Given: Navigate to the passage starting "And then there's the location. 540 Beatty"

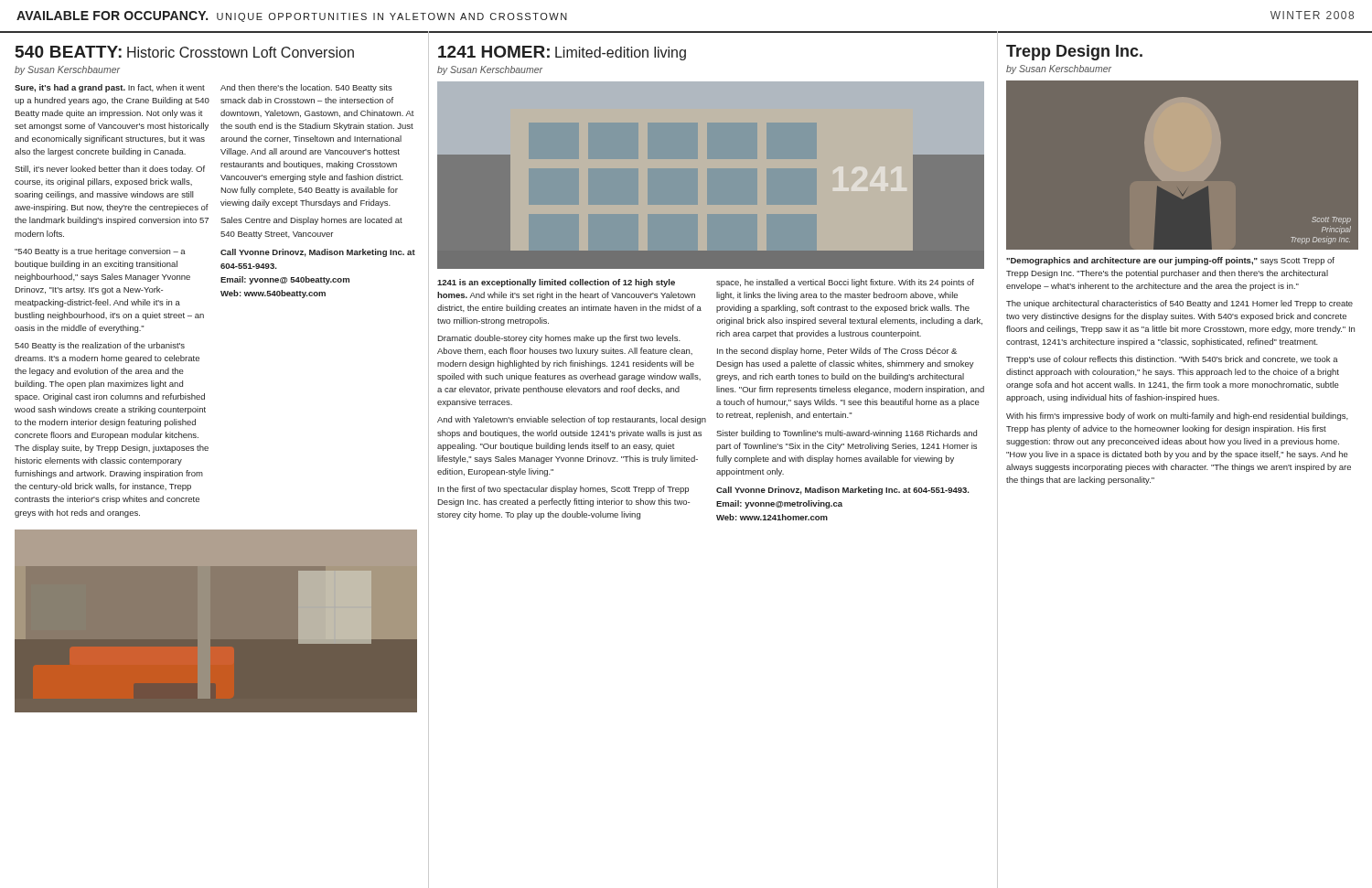Looking at the screenshot, I should (x=319, y=191).
